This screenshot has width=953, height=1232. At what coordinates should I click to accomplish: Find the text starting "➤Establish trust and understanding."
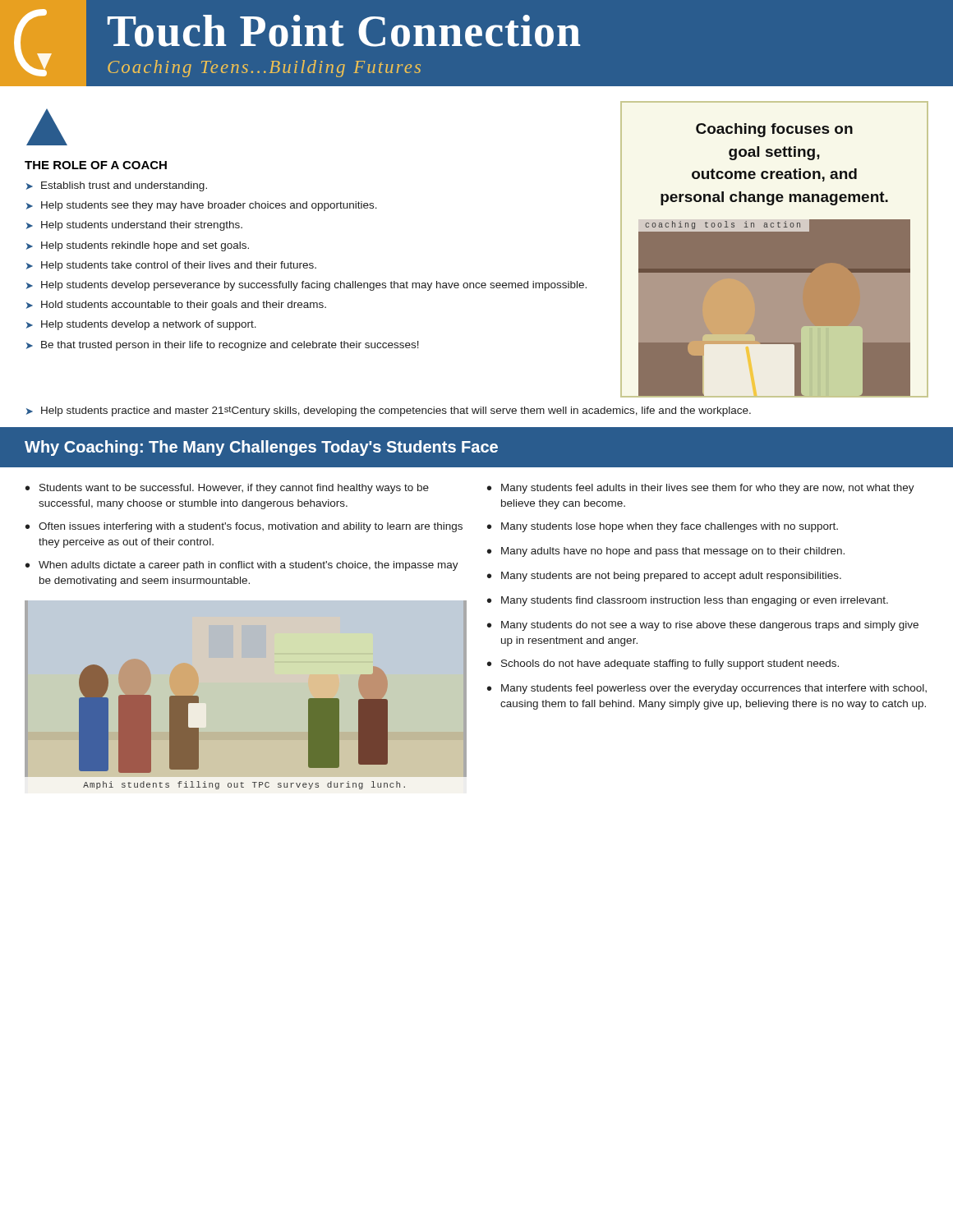(116, 187)
